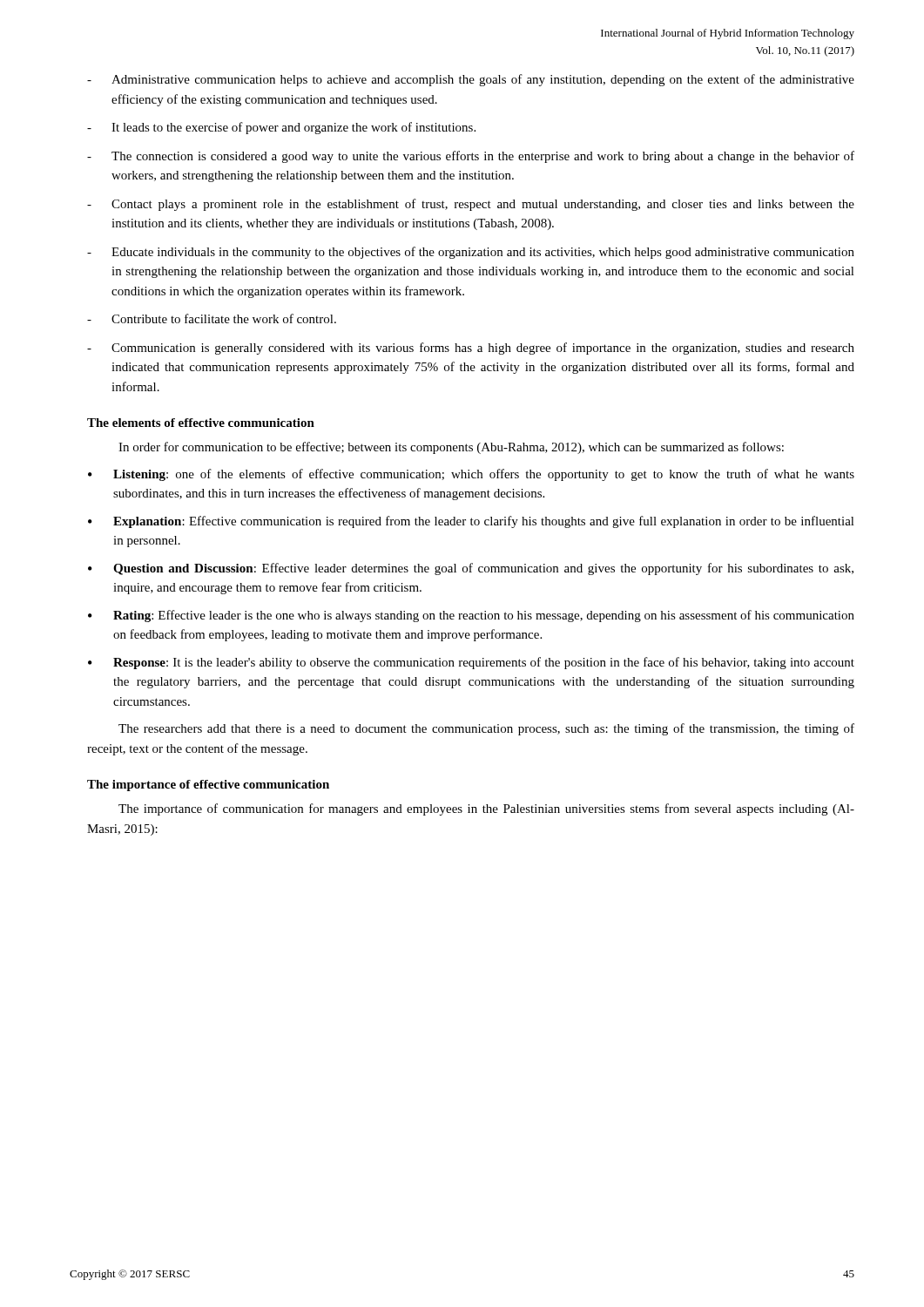Locate the region starting "The importance of effective communication"
Viewport: 924px width, 1307px height.
(x=208, y=784)
